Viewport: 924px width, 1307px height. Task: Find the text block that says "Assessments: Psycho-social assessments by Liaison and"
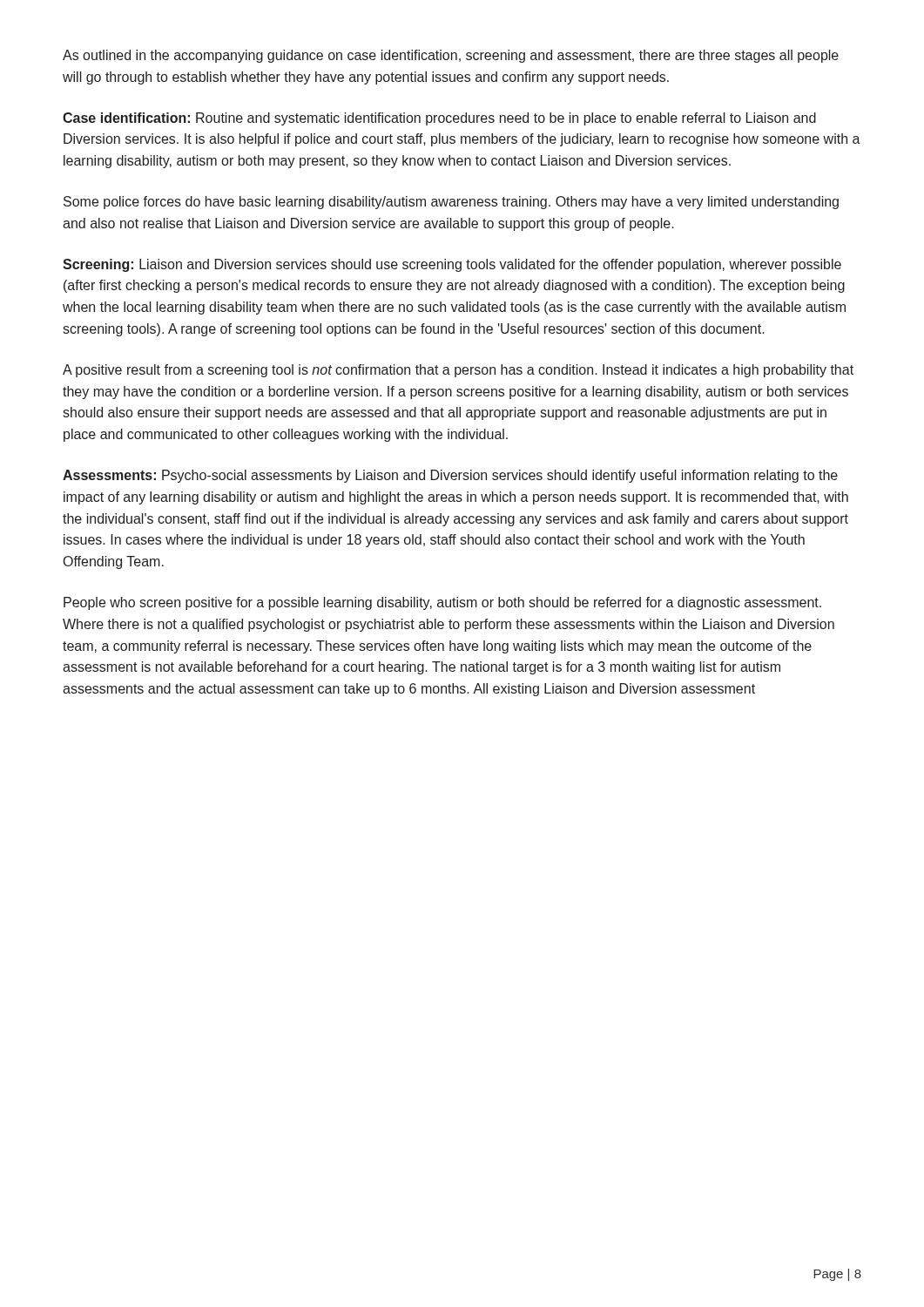(x=456, y=518)
